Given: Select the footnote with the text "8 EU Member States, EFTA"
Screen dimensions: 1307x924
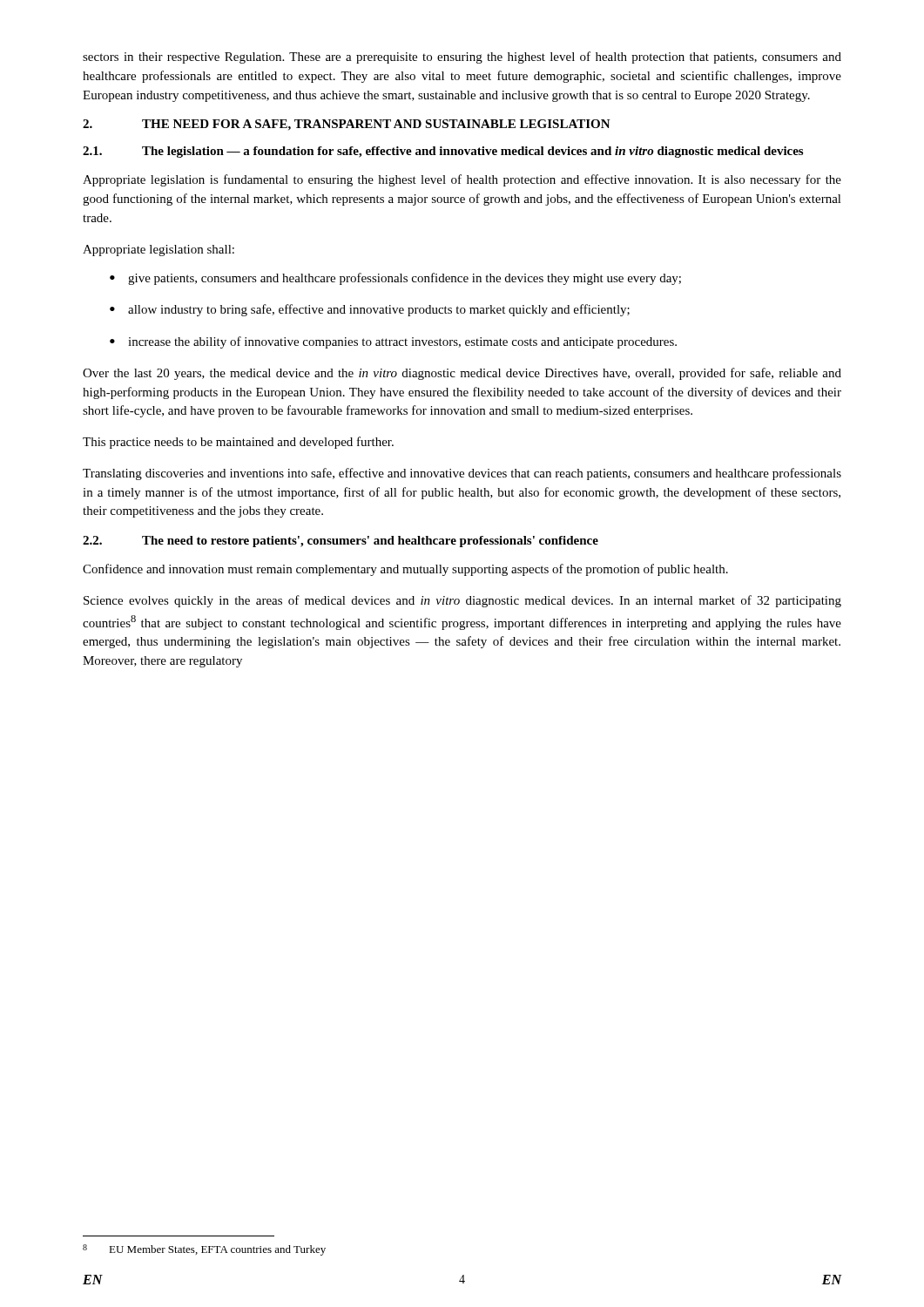Looking at the screenshot, I should pyautogui.click(x=204, y=1250).
